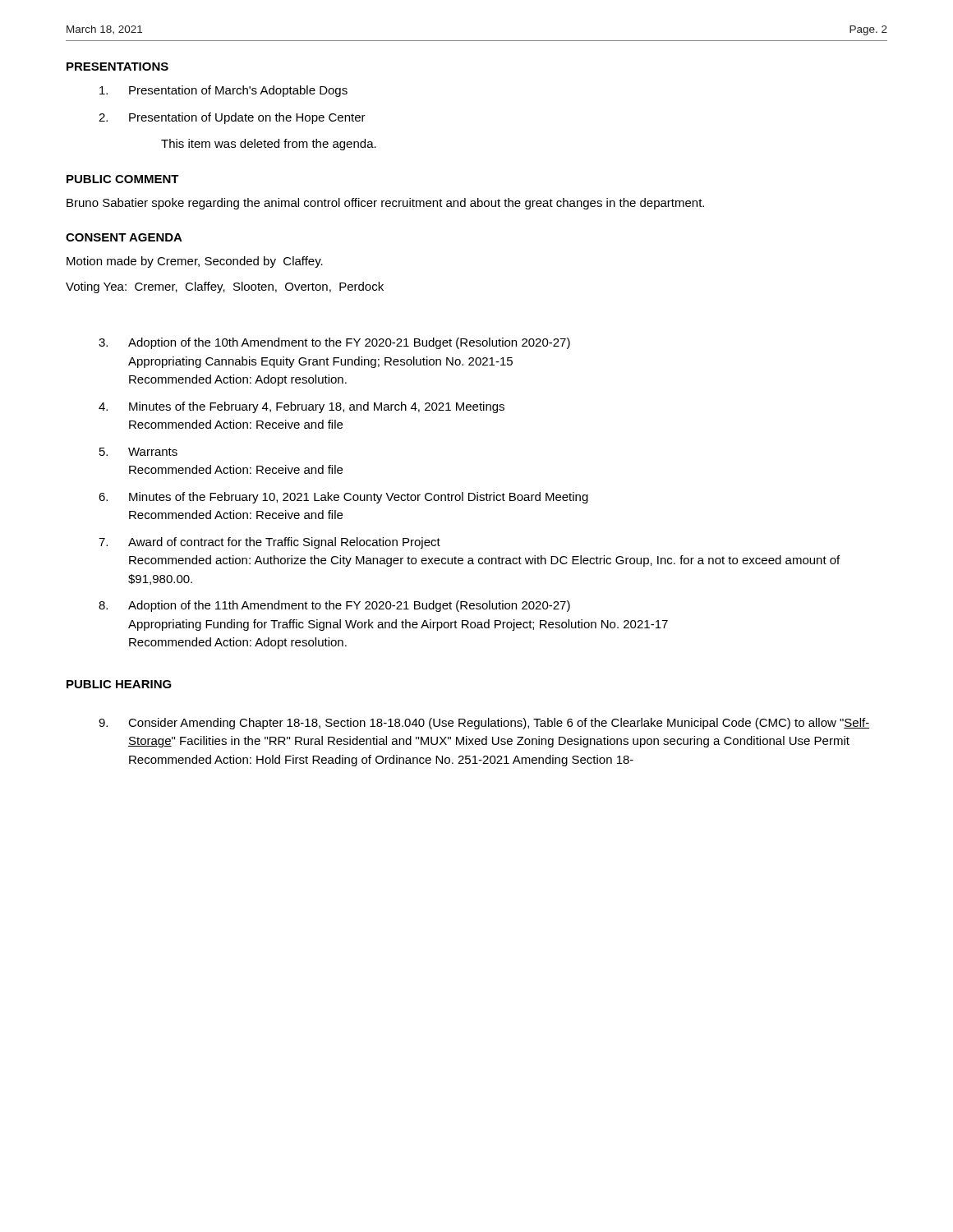This screenshot has width=953, height=1232.
Task: Find the passage starting "6. Minutes of the February"
Action: 493,506
